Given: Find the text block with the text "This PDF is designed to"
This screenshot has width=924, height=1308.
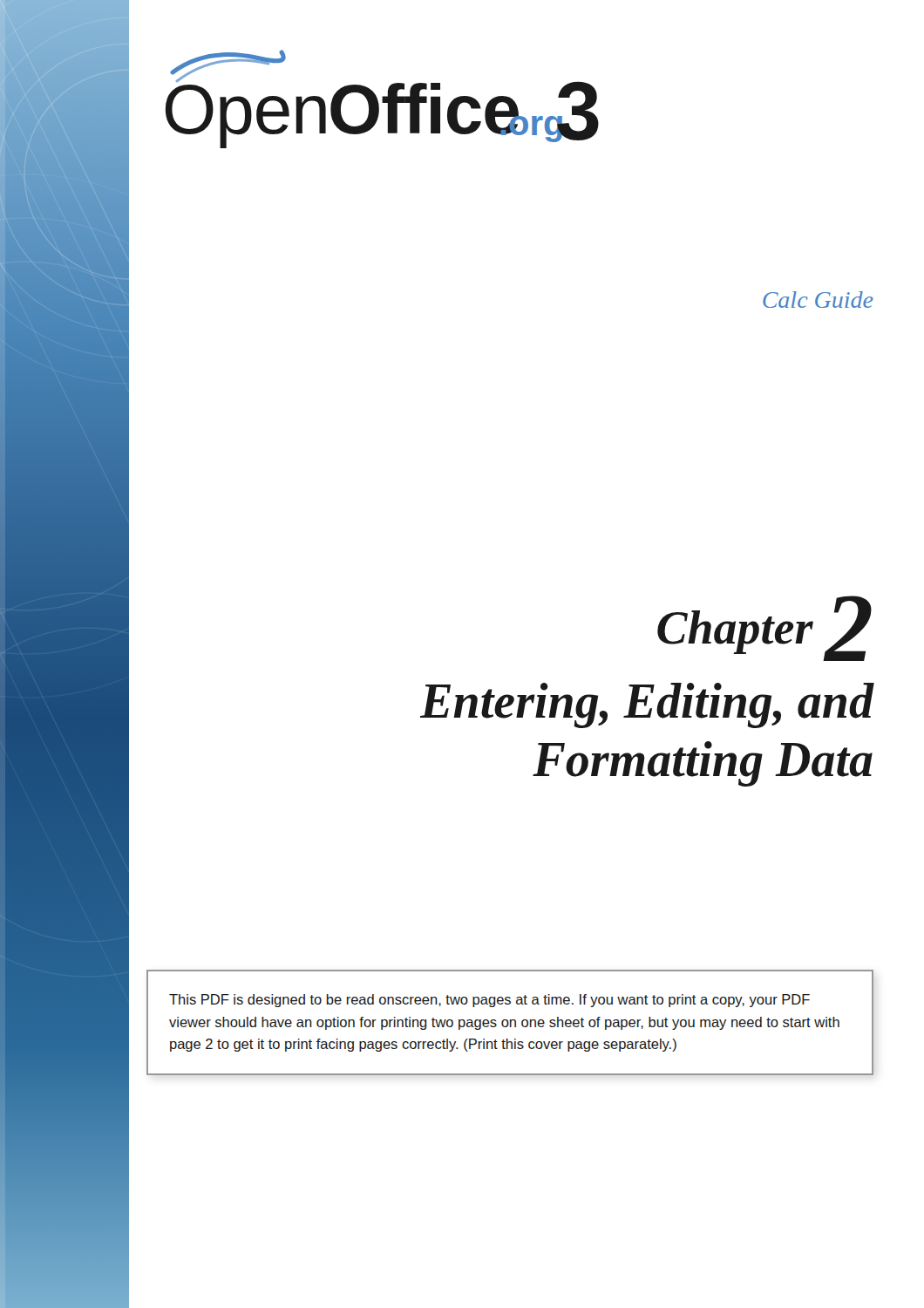Looking at the screenshot, I should click(x=510, y=1022).
